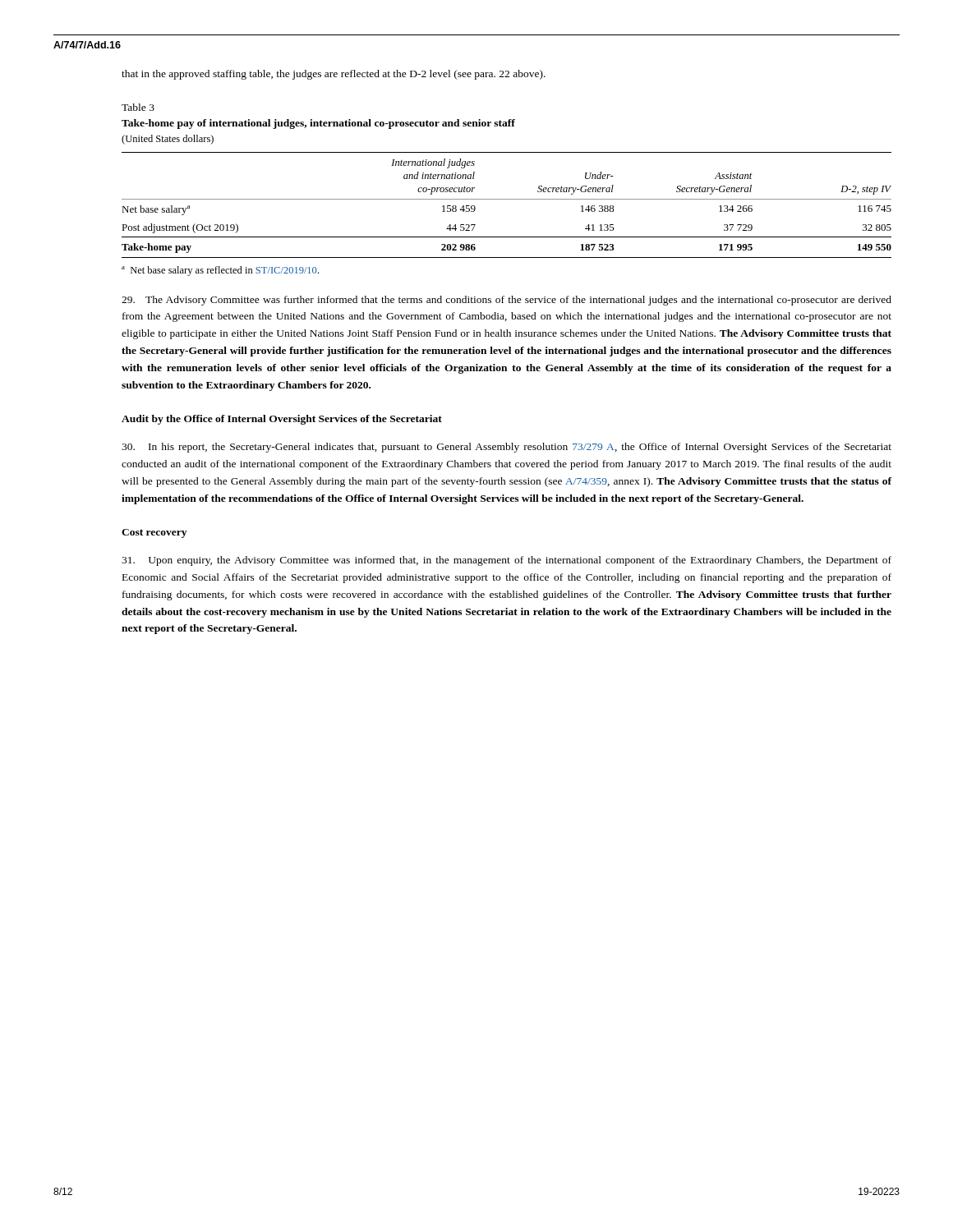This screenshot has width=953, height=1232.
Task: Select the text block with the text "Upon enquiry, the Advisory Committee was informed that,"
Action: tap(506, 594)
